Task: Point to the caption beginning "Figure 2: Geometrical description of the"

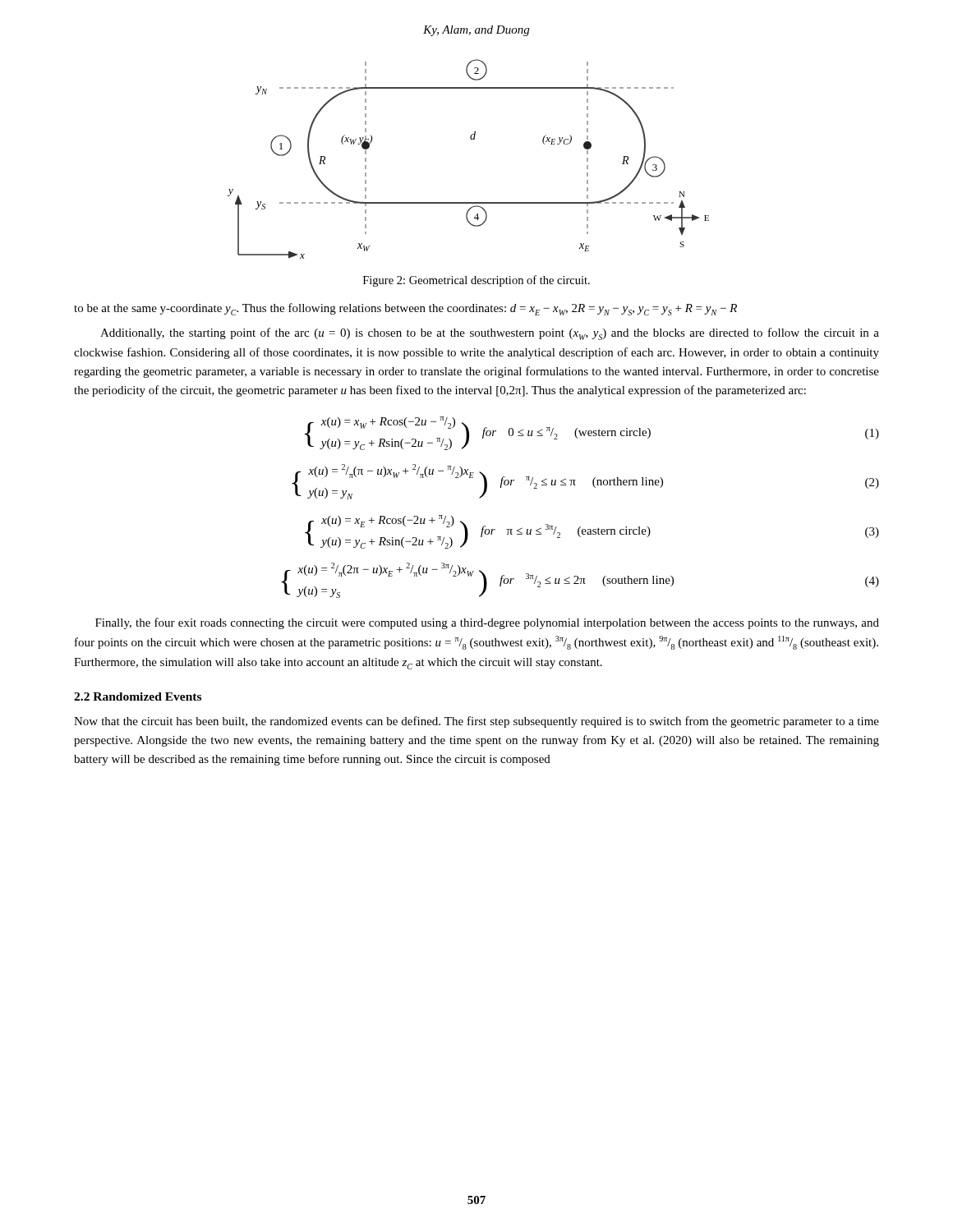Action: pos(476,280)
